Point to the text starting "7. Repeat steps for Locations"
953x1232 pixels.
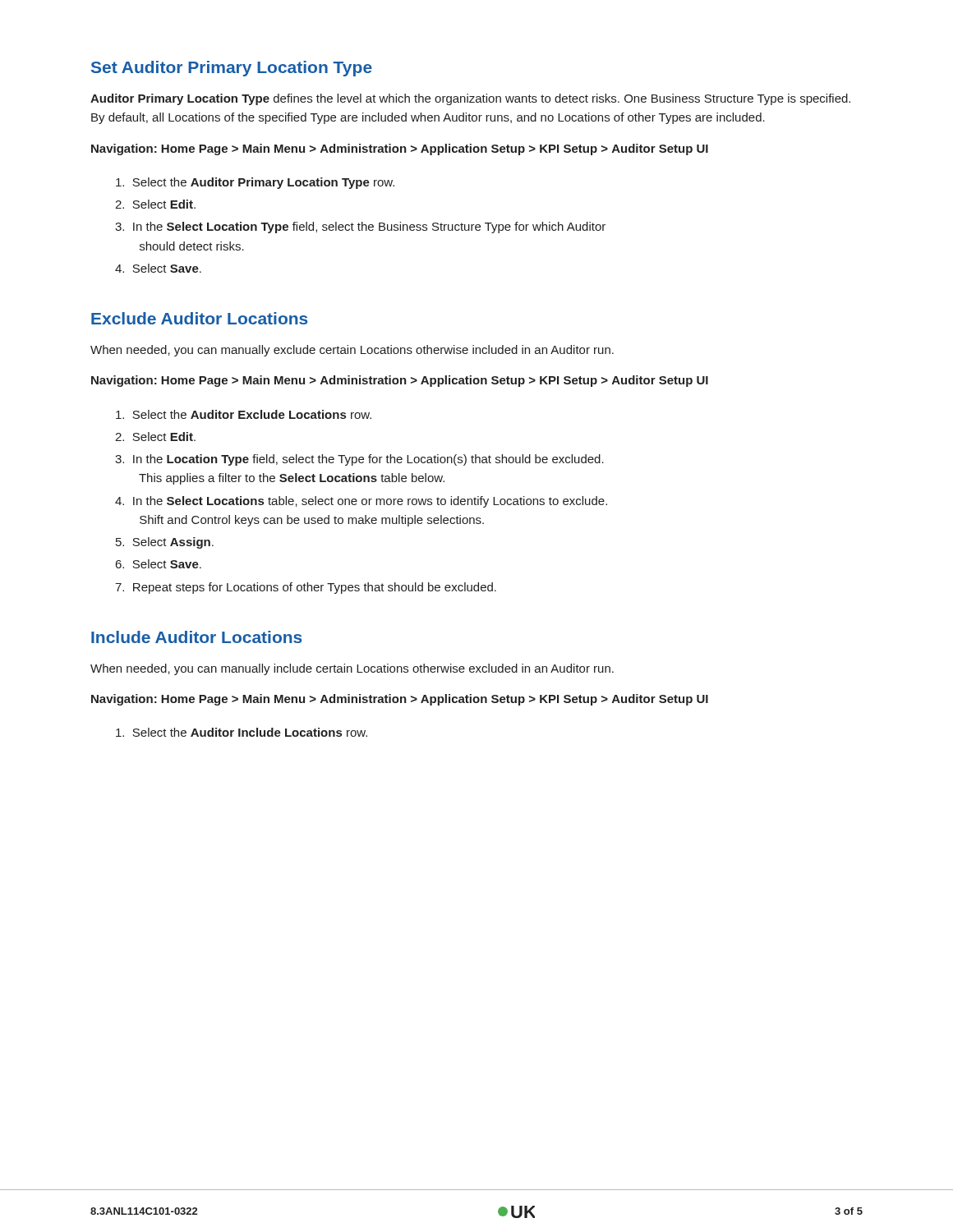pos(306,586)
